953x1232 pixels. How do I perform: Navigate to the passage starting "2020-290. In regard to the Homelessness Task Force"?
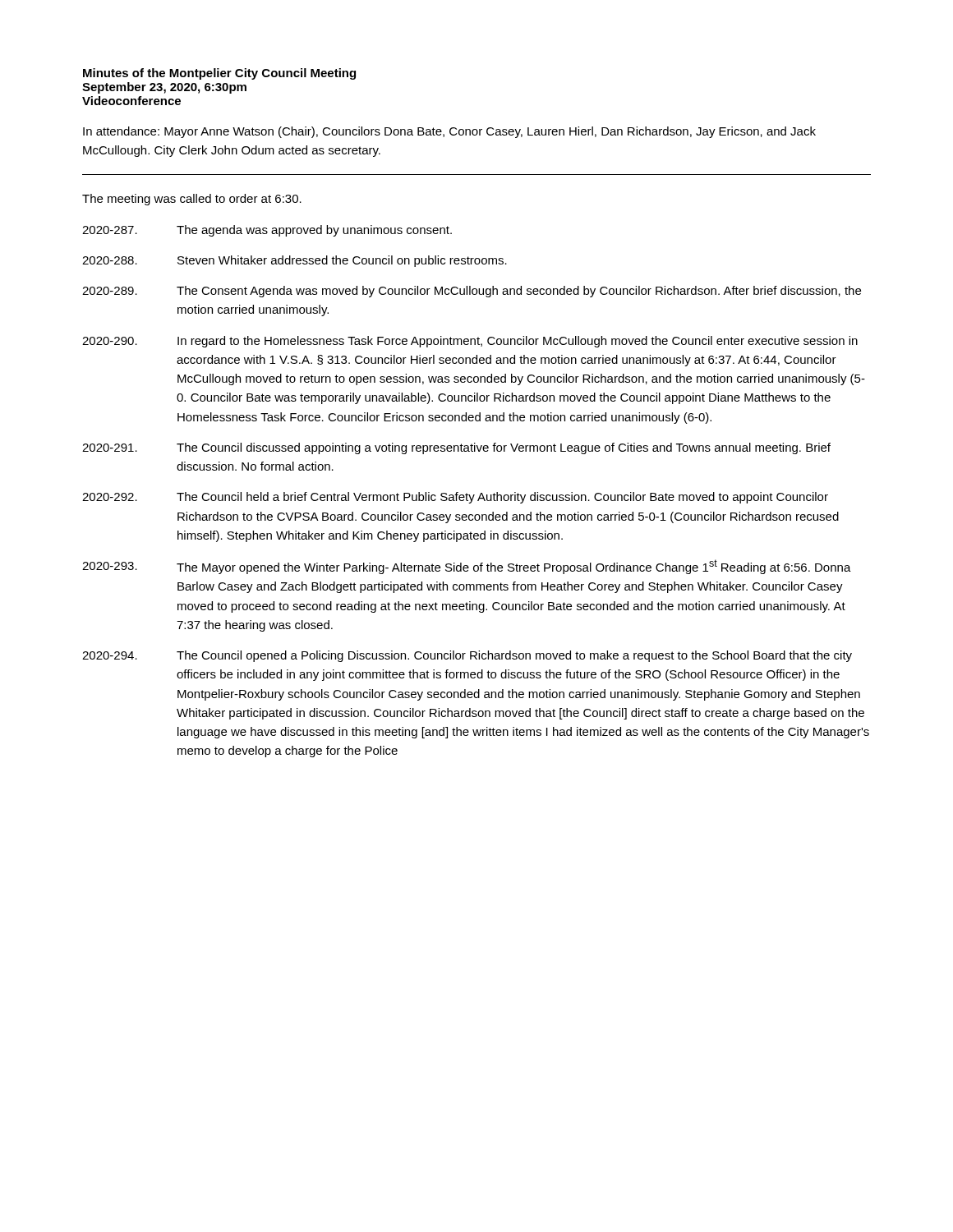(x=476, y=378)
